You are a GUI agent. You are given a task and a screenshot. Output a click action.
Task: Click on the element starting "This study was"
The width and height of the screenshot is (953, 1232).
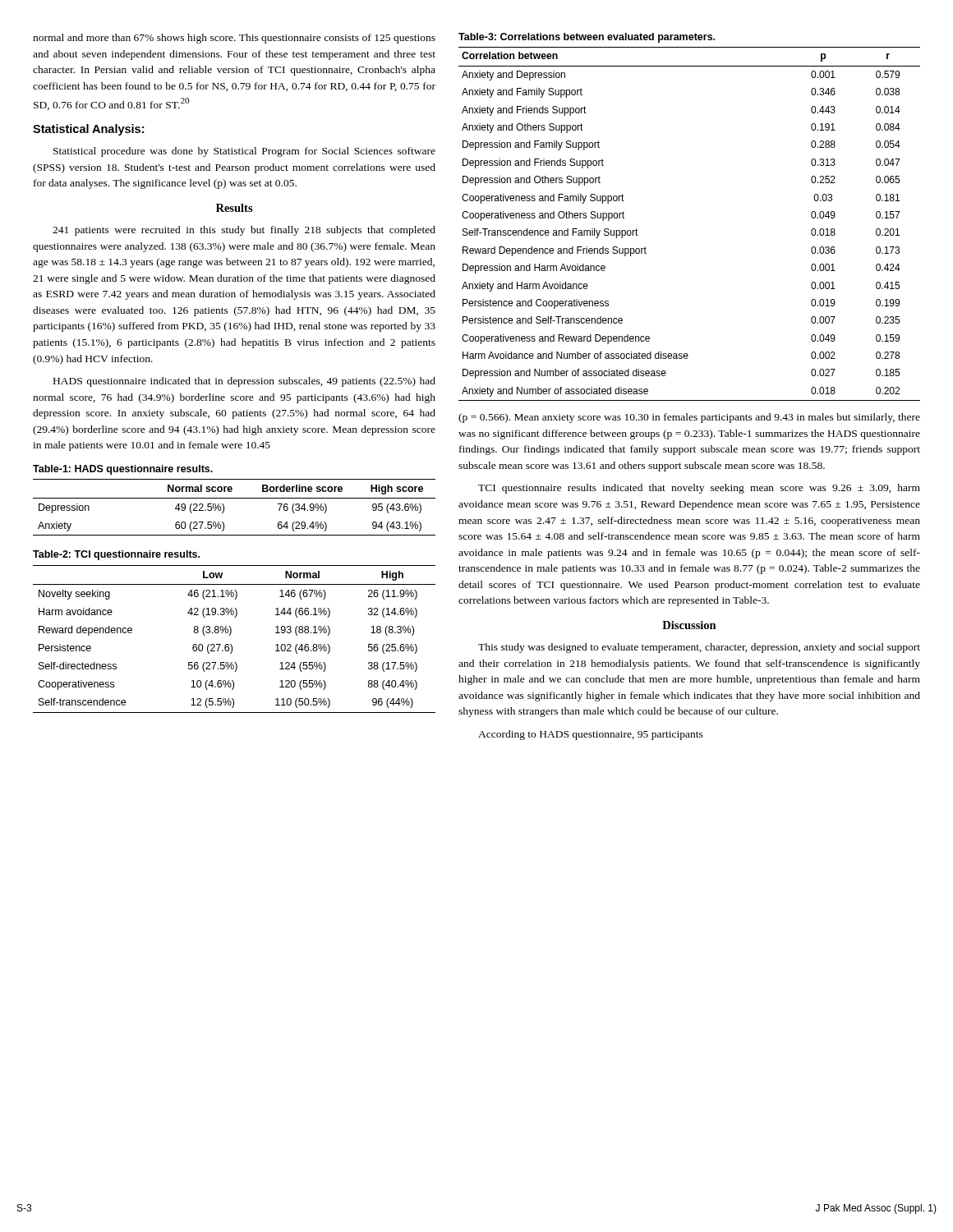point(689,679)
